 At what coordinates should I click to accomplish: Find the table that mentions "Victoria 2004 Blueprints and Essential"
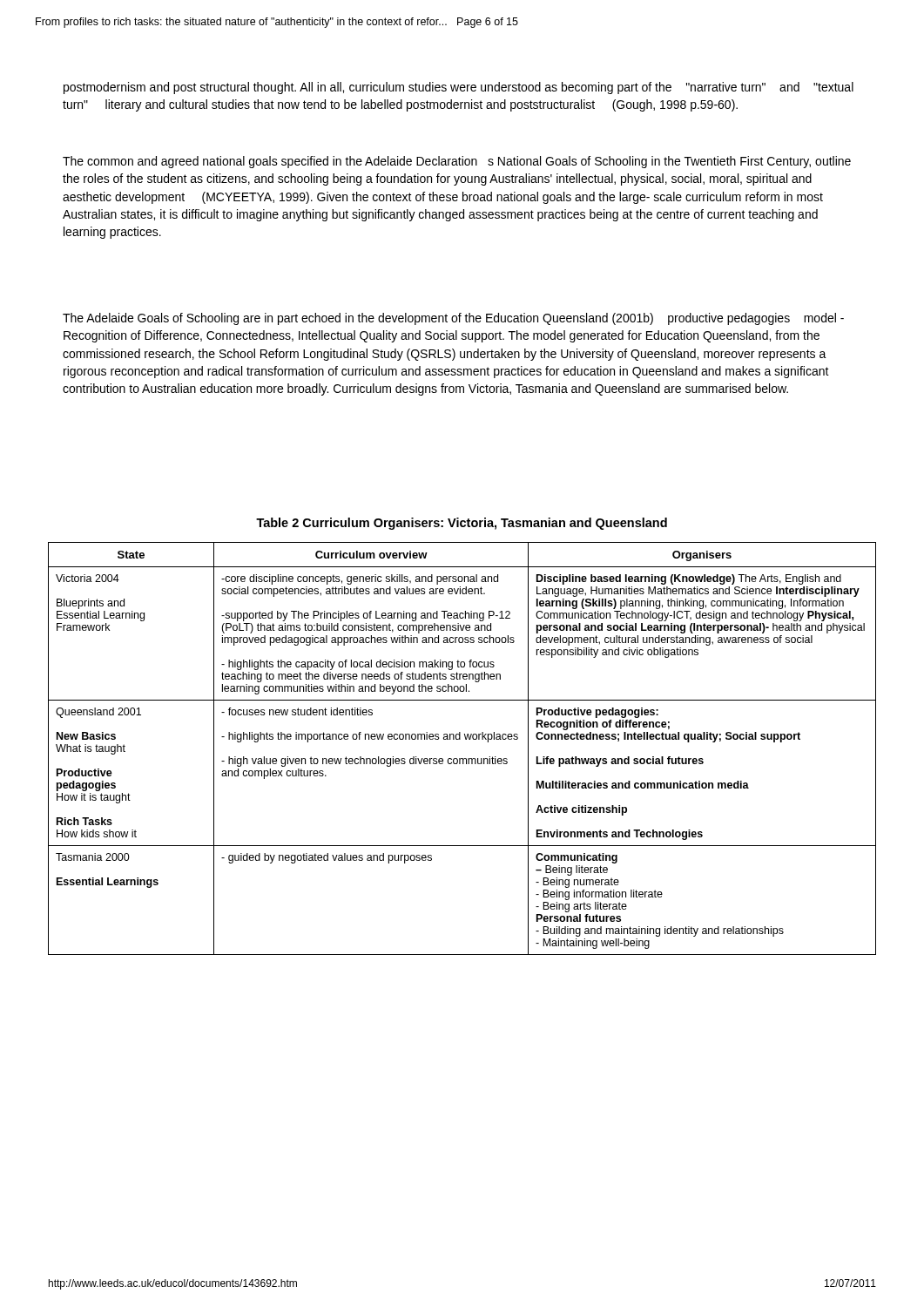(x=462, y=749)
